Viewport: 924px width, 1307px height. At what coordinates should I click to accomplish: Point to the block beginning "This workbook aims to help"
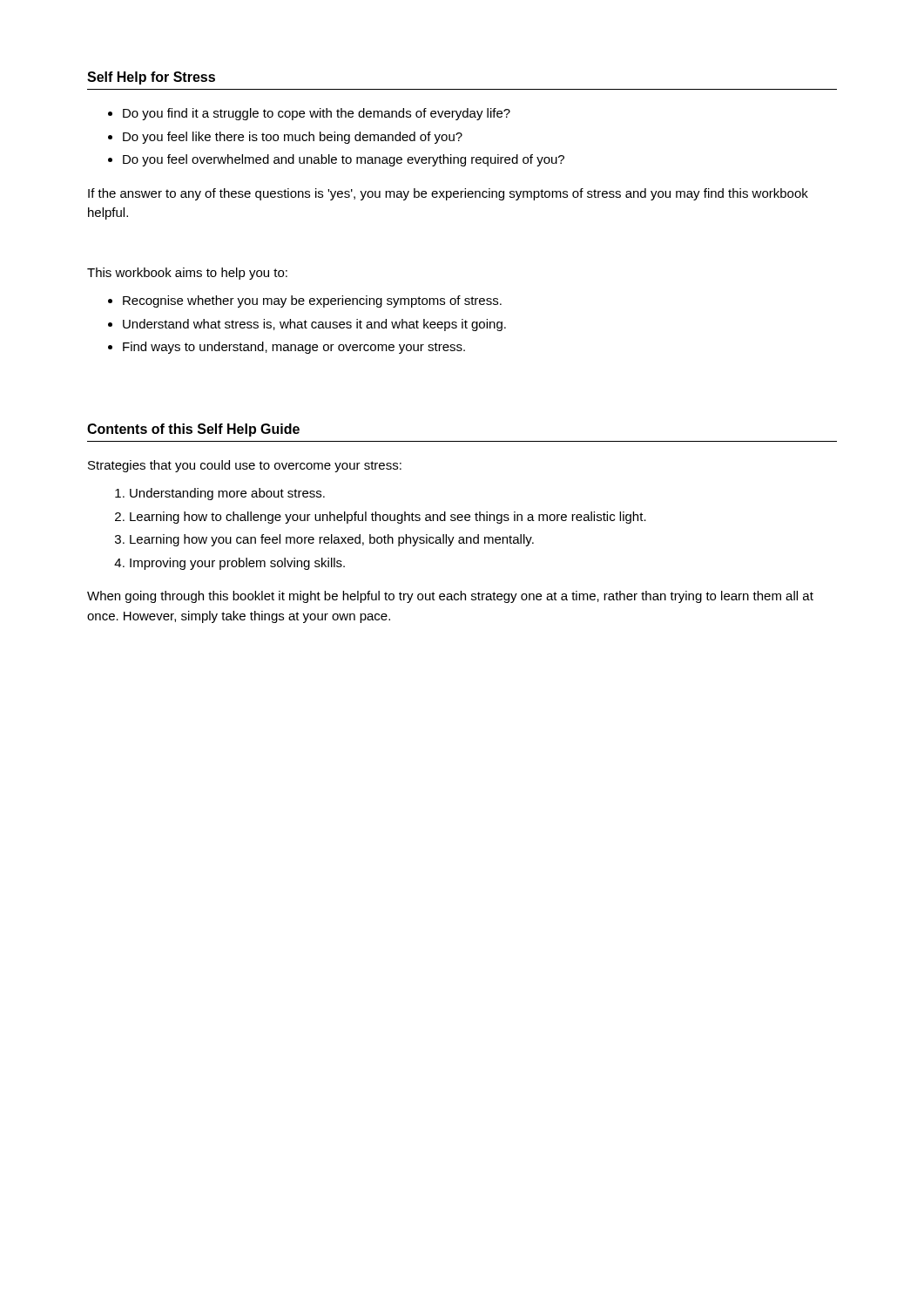[x=188, y=272]
